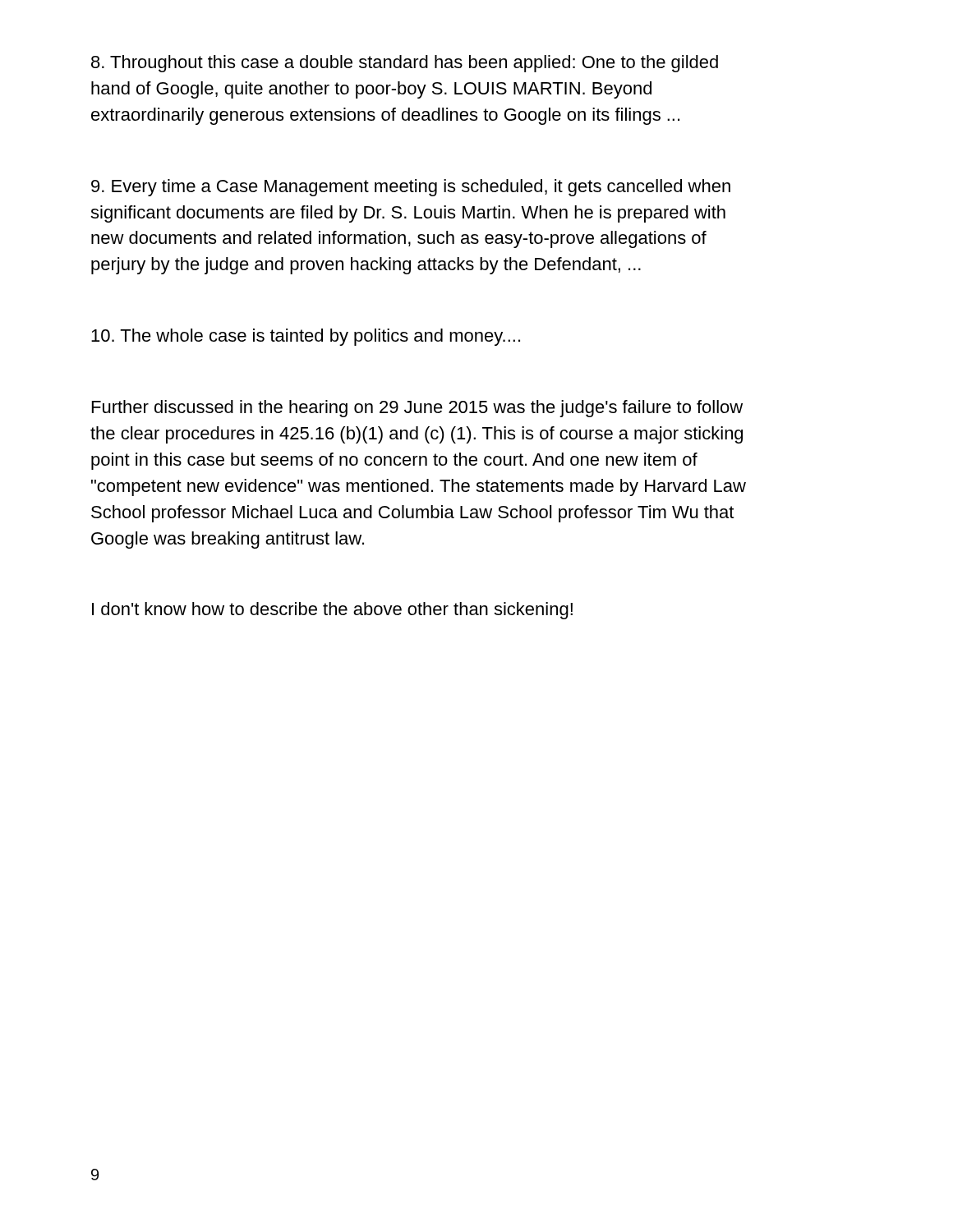Find the text block starting "Further discussed in the hearing on"
953x1232 pixels.
[x=418, y=473]
